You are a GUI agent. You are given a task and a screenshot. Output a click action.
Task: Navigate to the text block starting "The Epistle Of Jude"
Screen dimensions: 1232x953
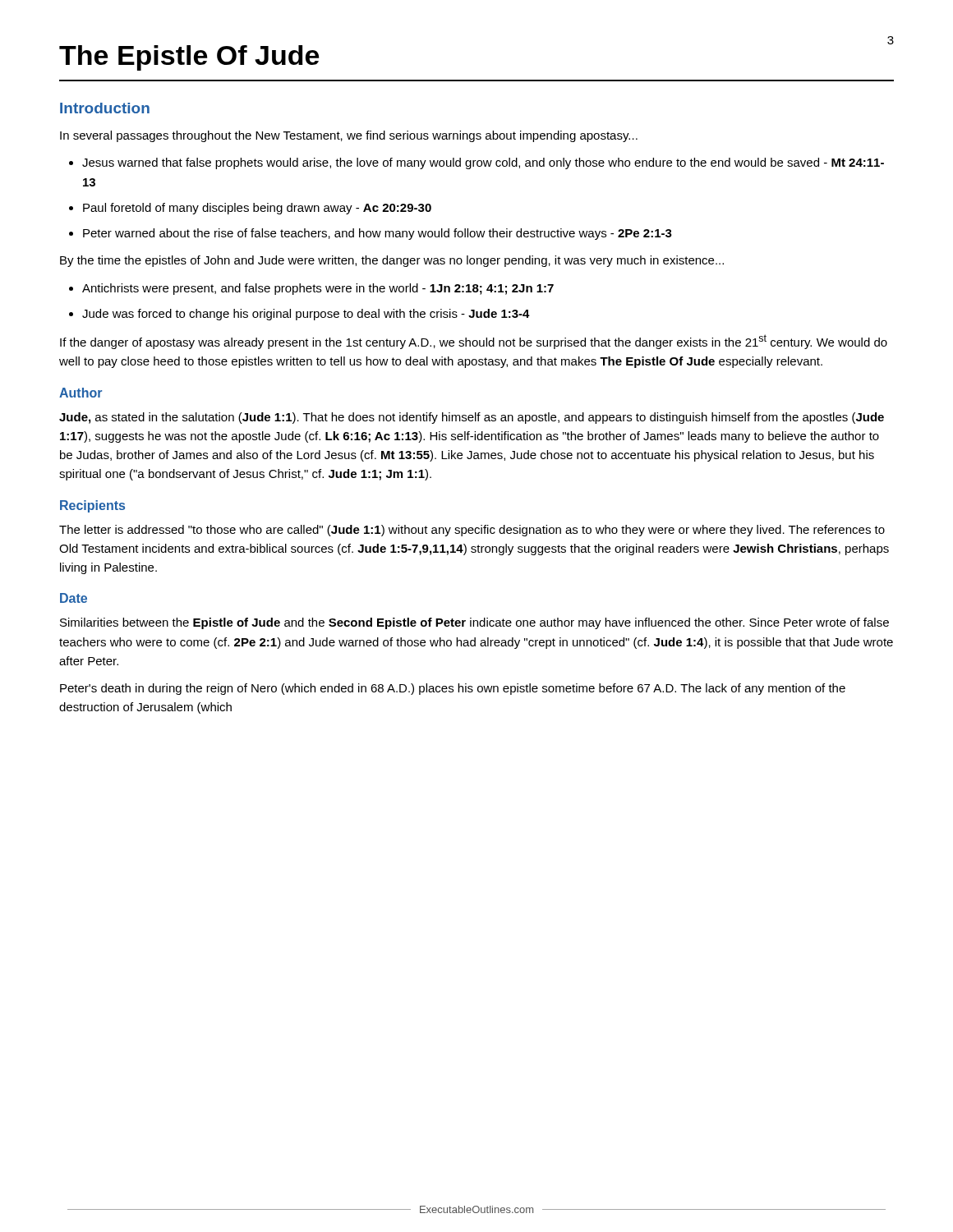tap(189, 55)
